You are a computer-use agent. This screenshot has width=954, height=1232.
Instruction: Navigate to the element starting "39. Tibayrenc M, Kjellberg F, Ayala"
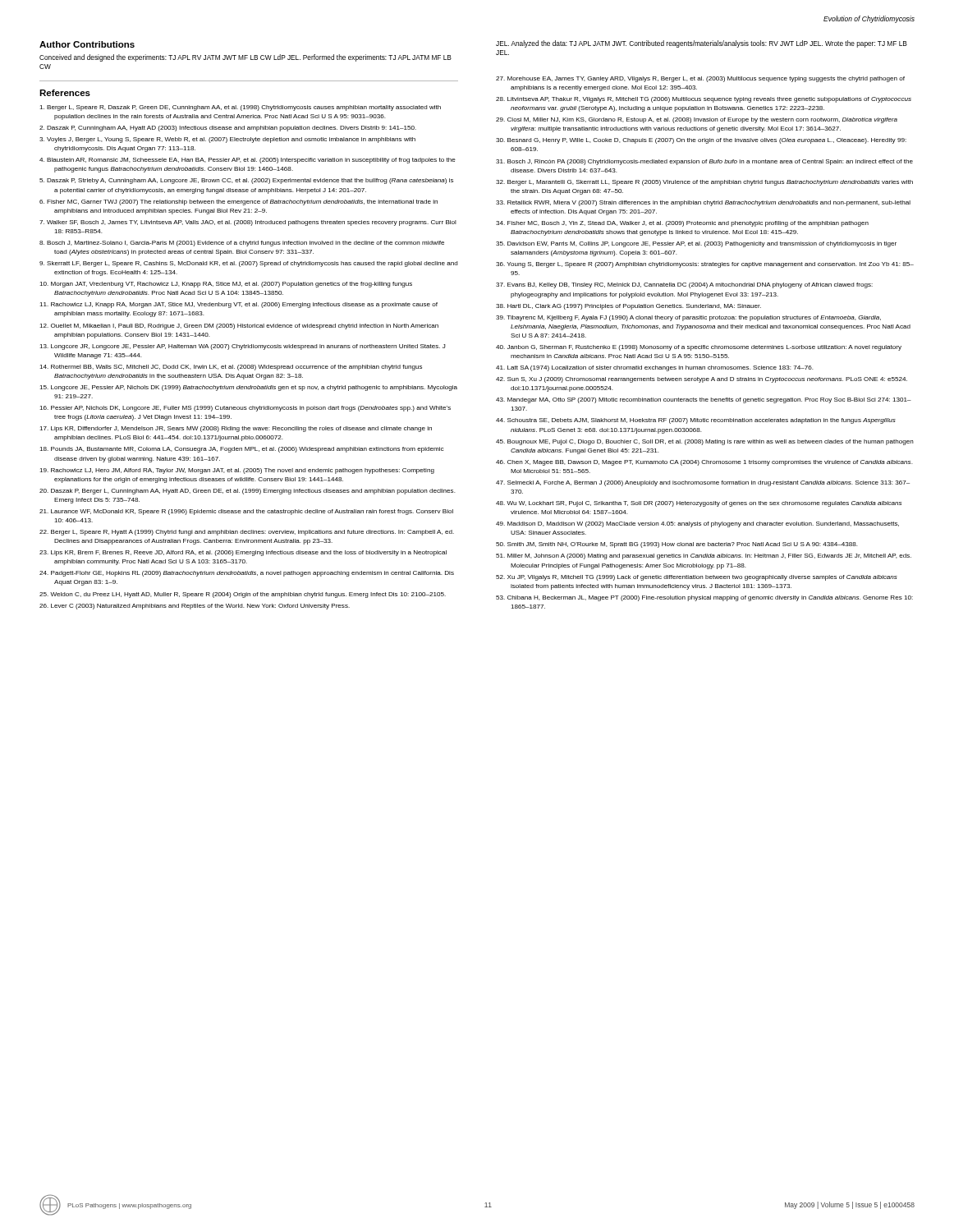[x=703, y=326]
